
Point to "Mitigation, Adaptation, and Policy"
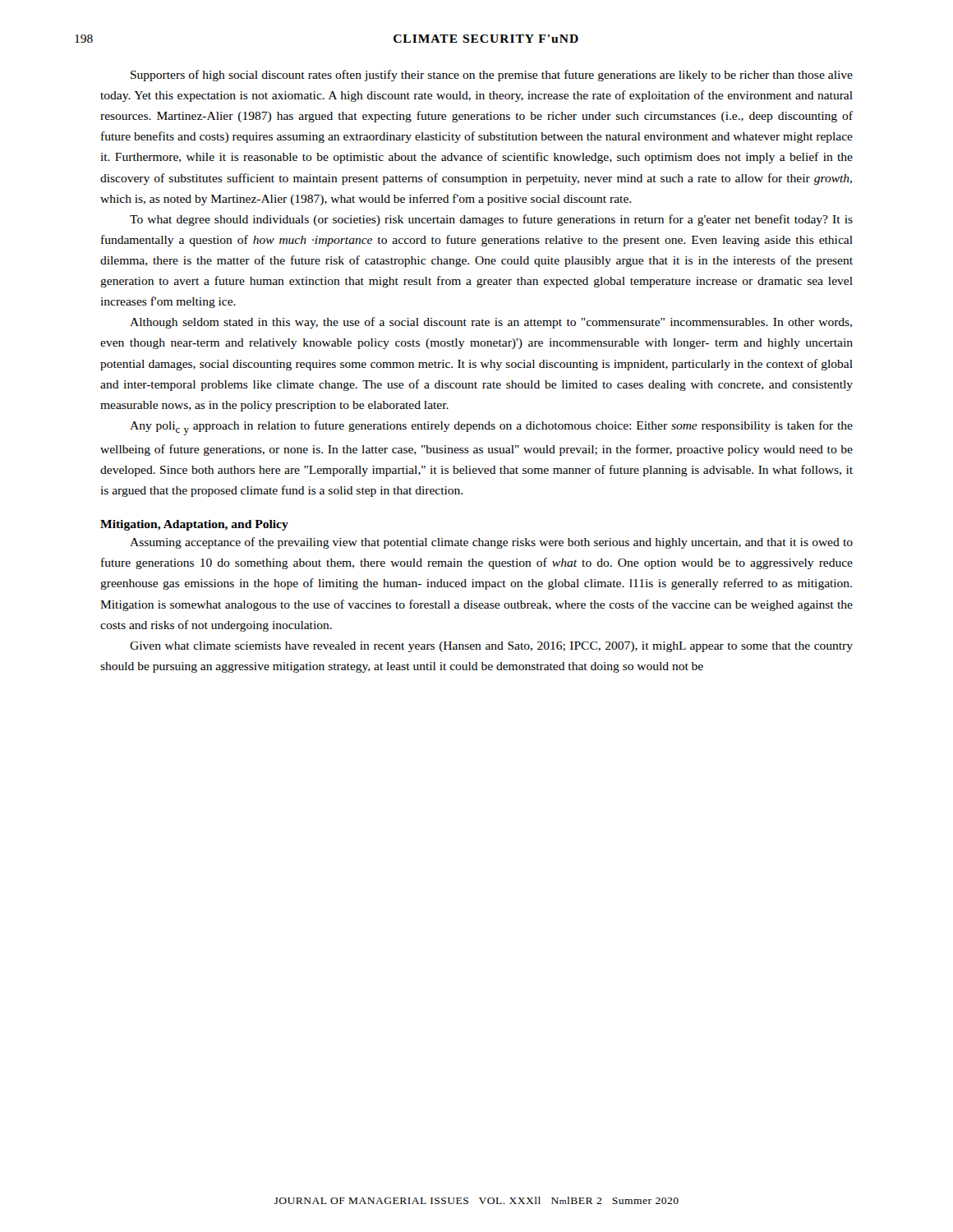(194, 524)
